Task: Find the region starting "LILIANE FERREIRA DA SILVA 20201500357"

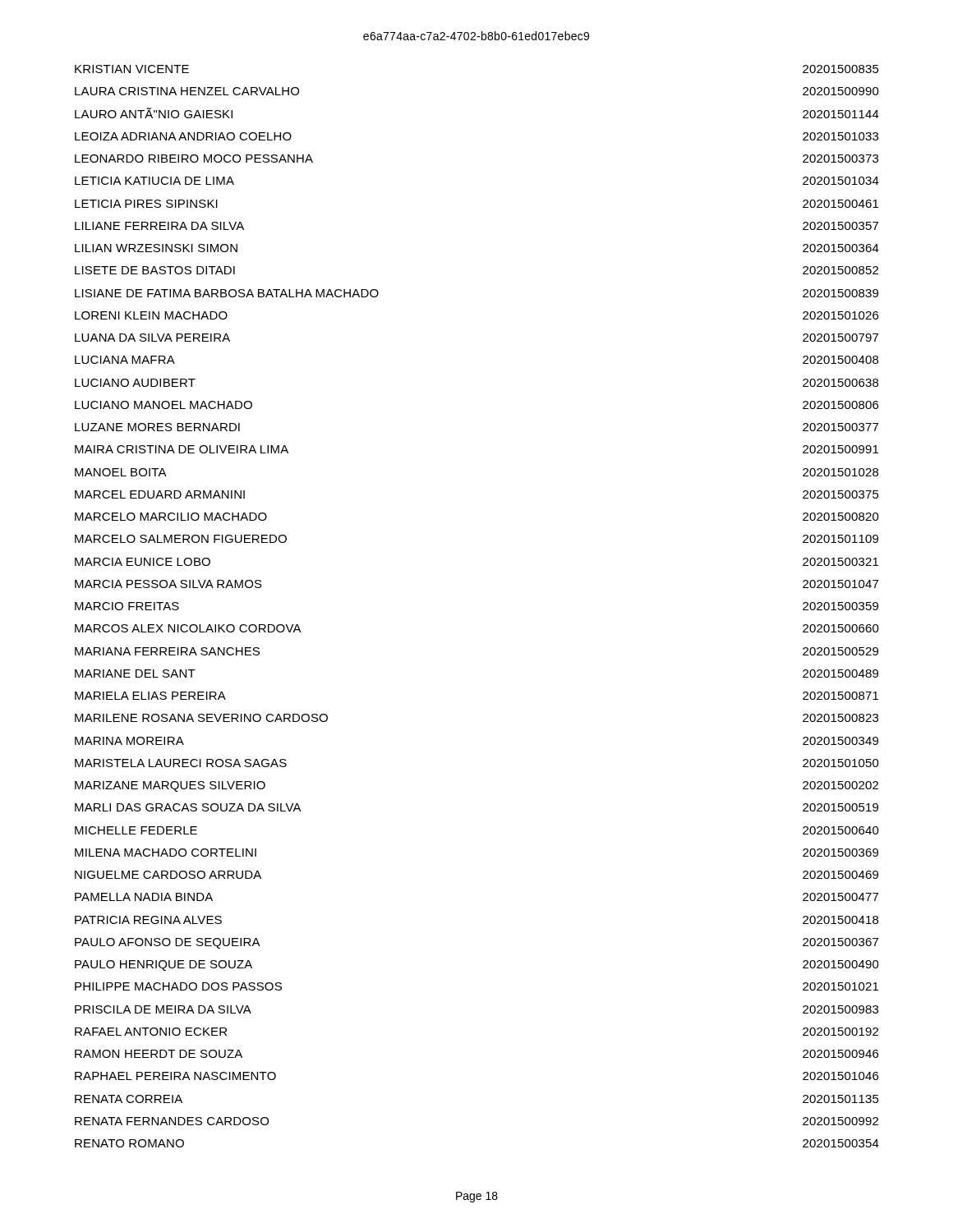Action: point(162,225)
